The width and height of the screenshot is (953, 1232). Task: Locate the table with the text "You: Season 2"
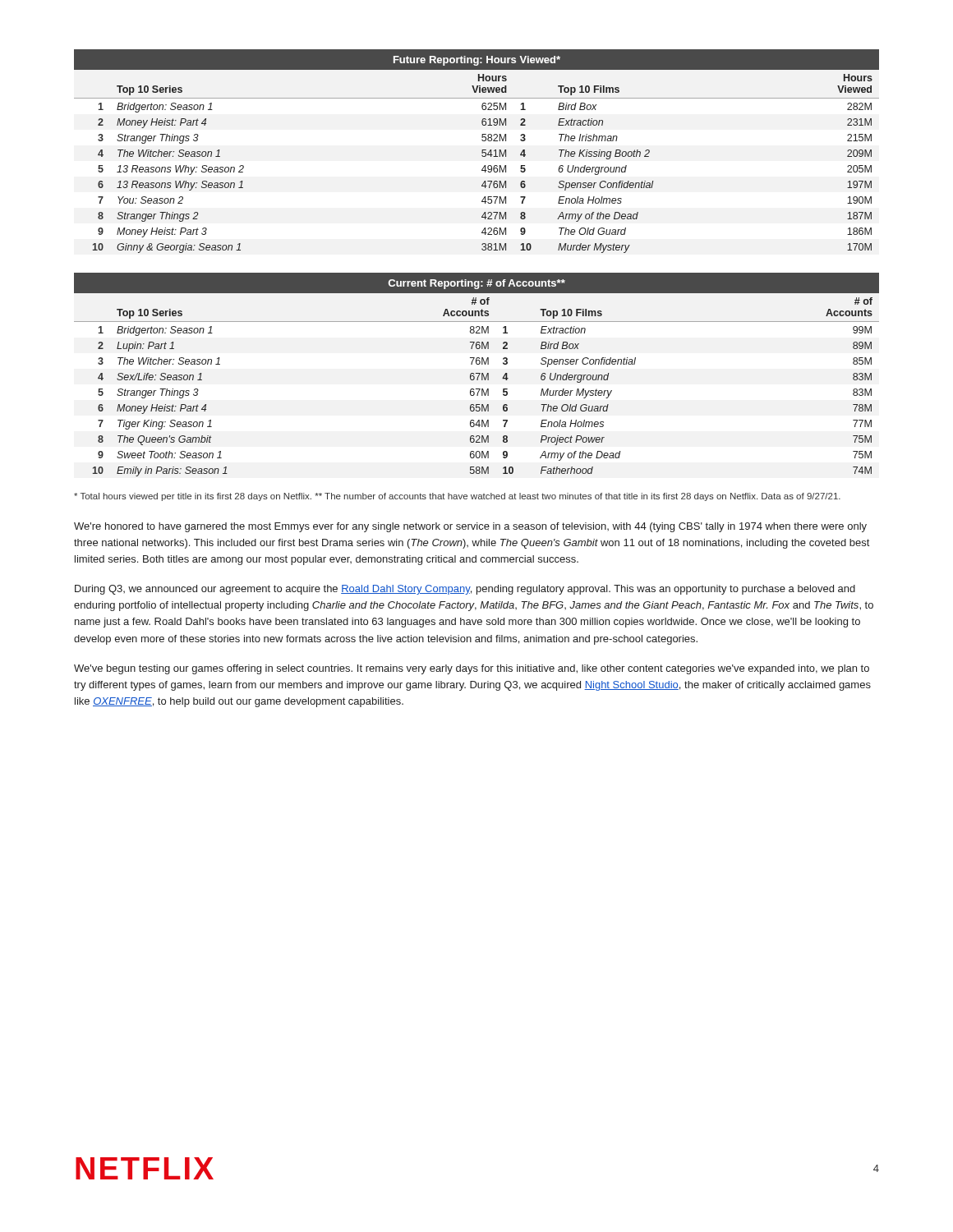coord(476,152)
